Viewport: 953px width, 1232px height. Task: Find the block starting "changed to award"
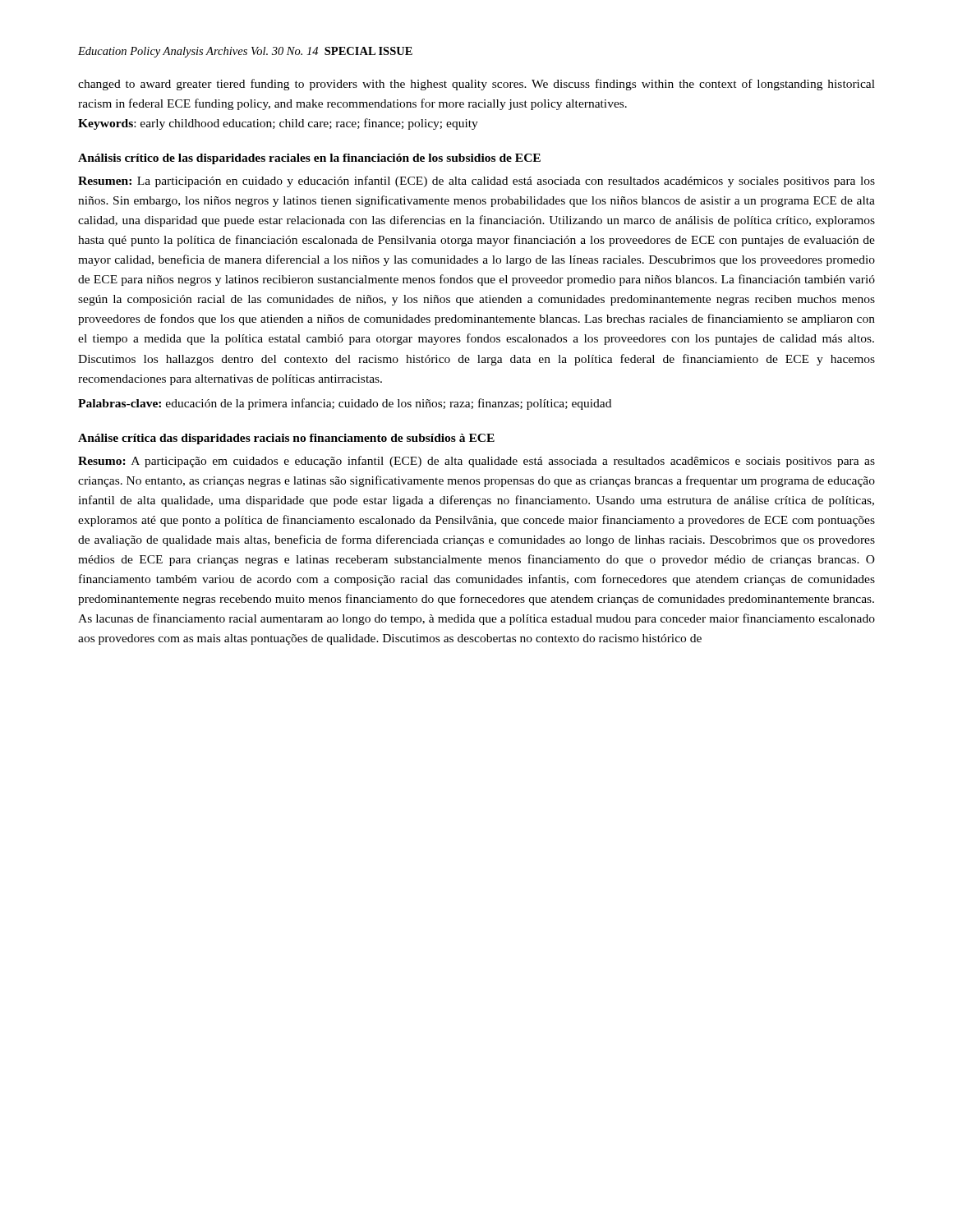[476, 93]
